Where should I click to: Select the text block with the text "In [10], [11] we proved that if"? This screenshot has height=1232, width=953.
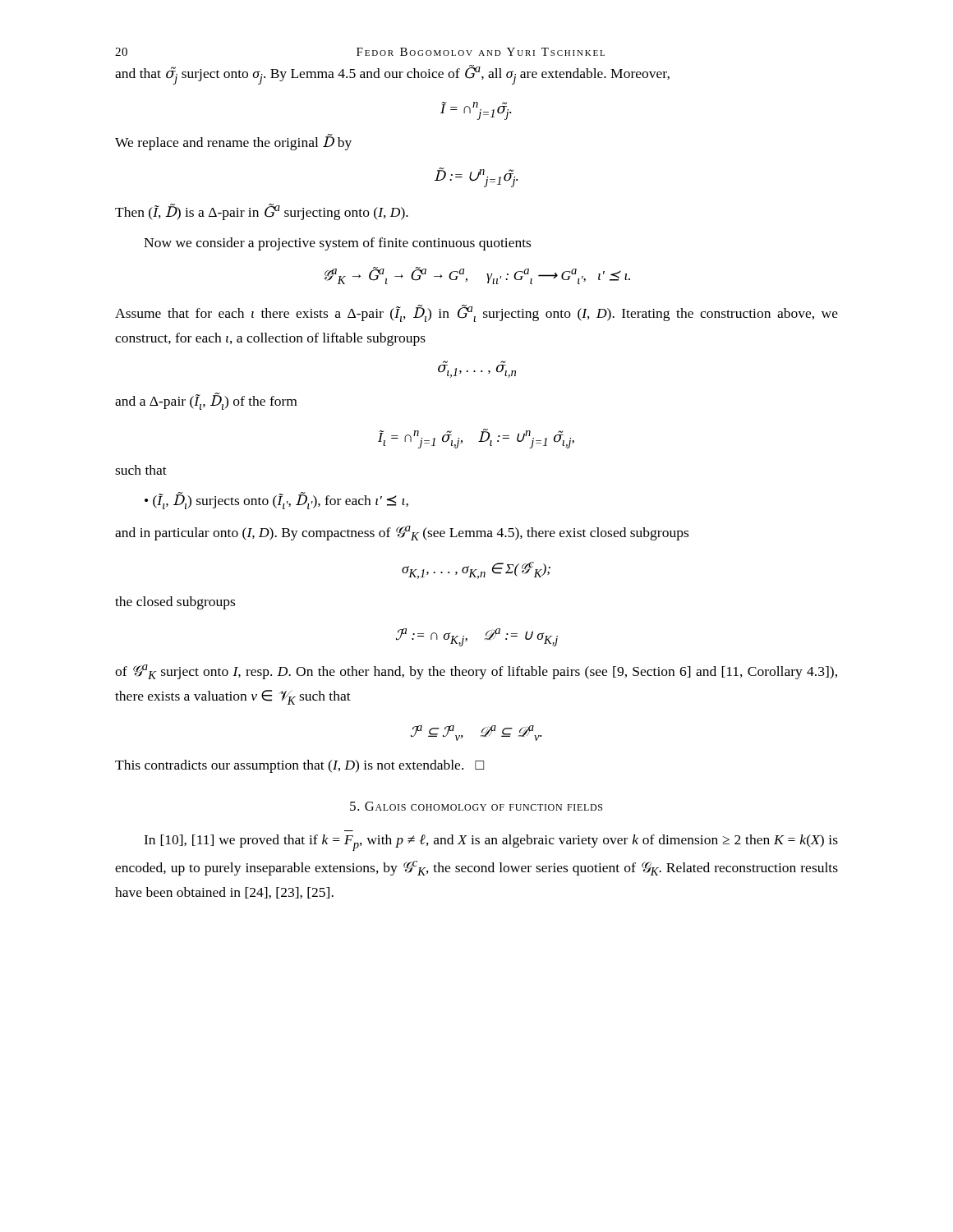476,866
